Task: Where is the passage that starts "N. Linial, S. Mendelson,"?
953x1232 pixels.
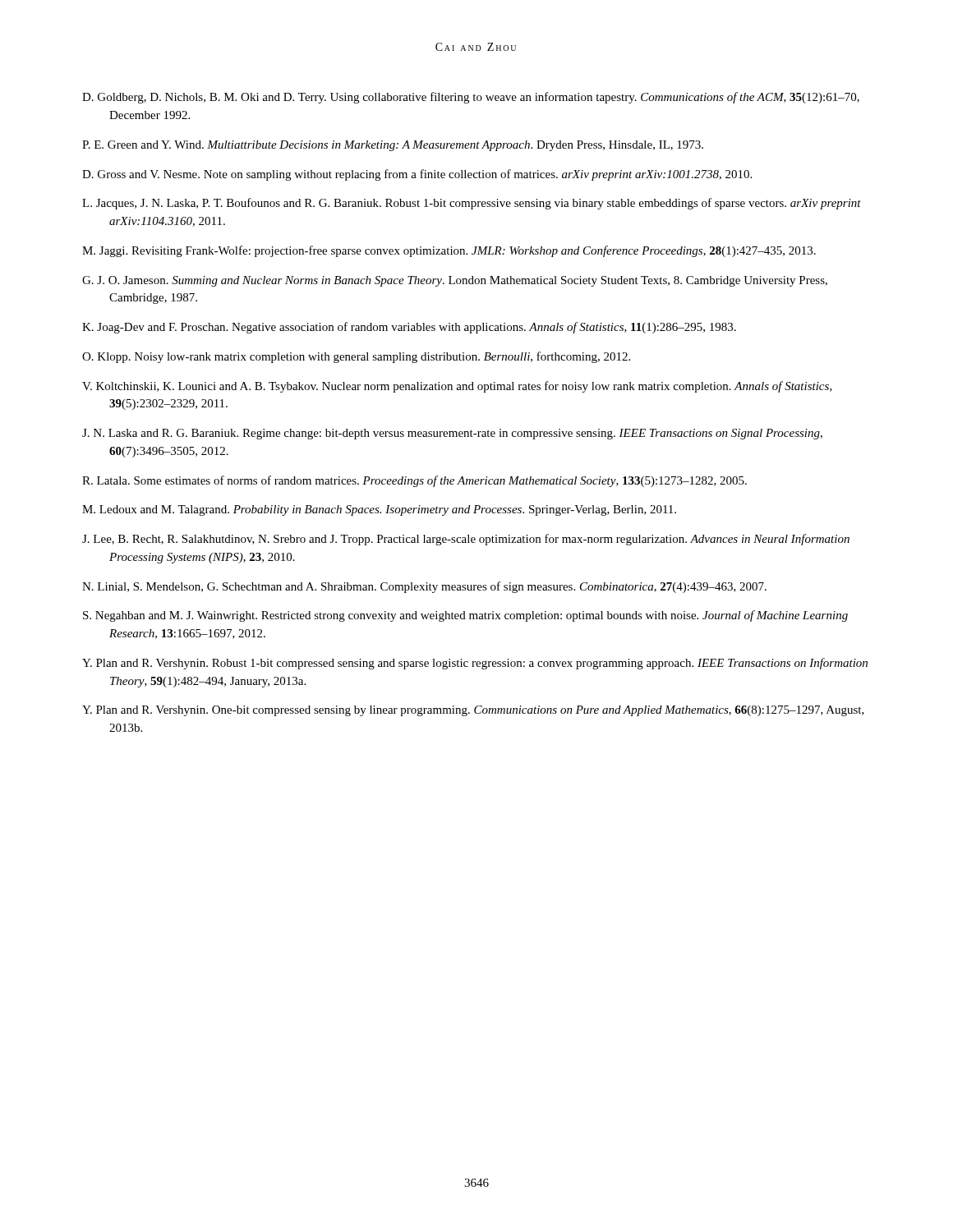Action: coord(476,587)
